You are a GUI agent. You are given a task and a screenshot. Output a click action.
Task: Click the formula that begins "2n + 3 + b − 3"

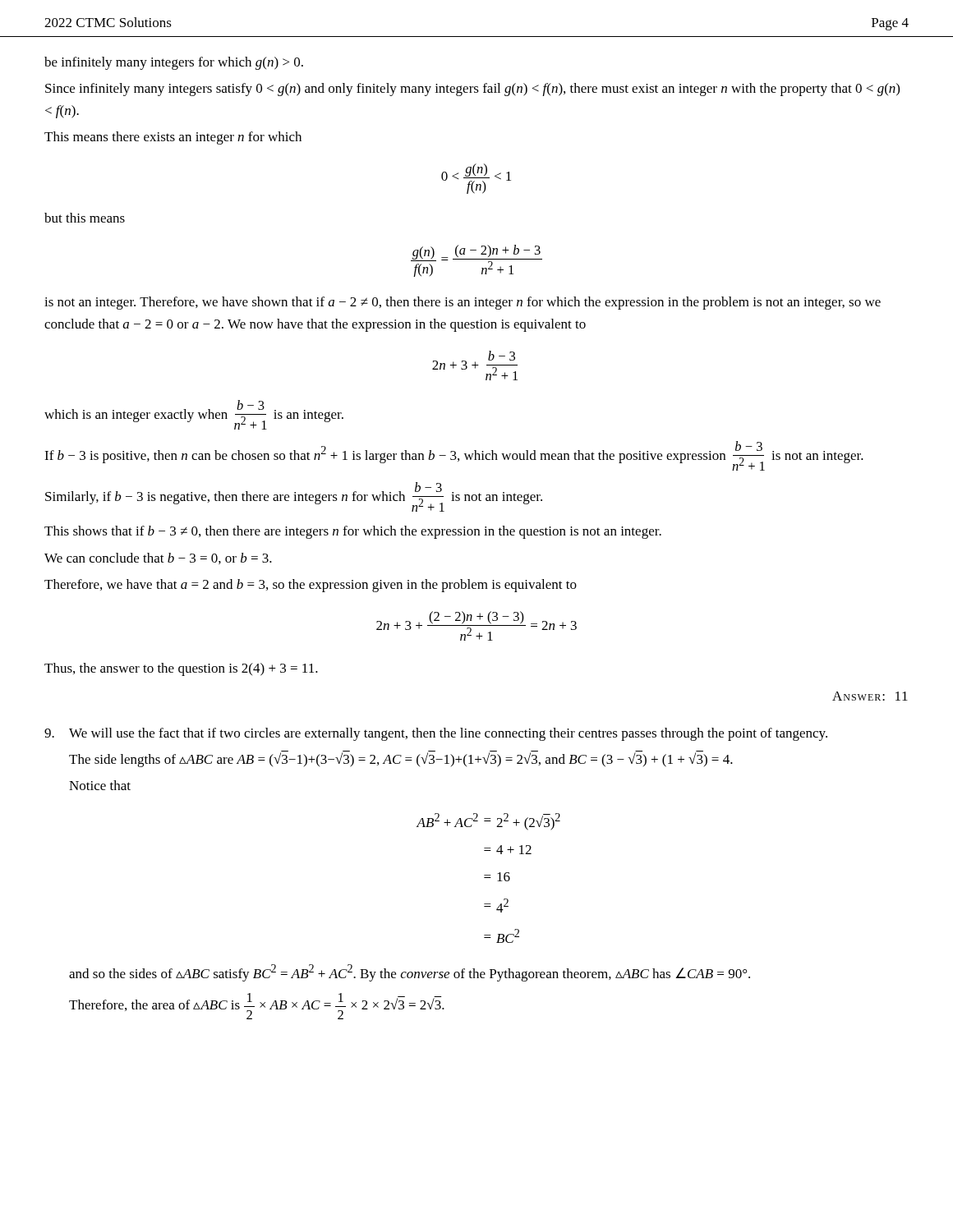[x=476, y=366]
